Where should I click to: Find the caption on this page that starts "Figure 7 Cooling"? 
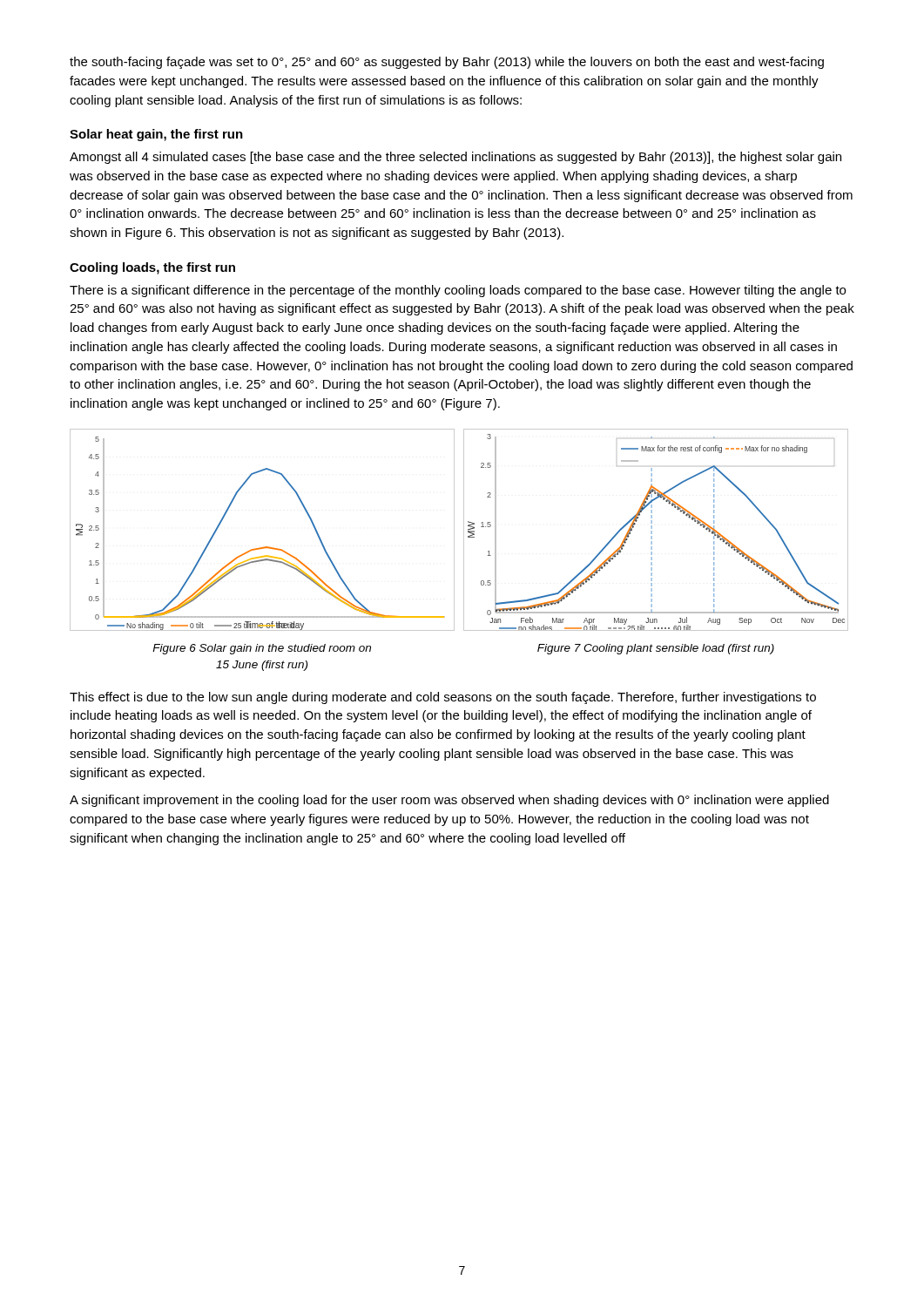tap(656, 647)
